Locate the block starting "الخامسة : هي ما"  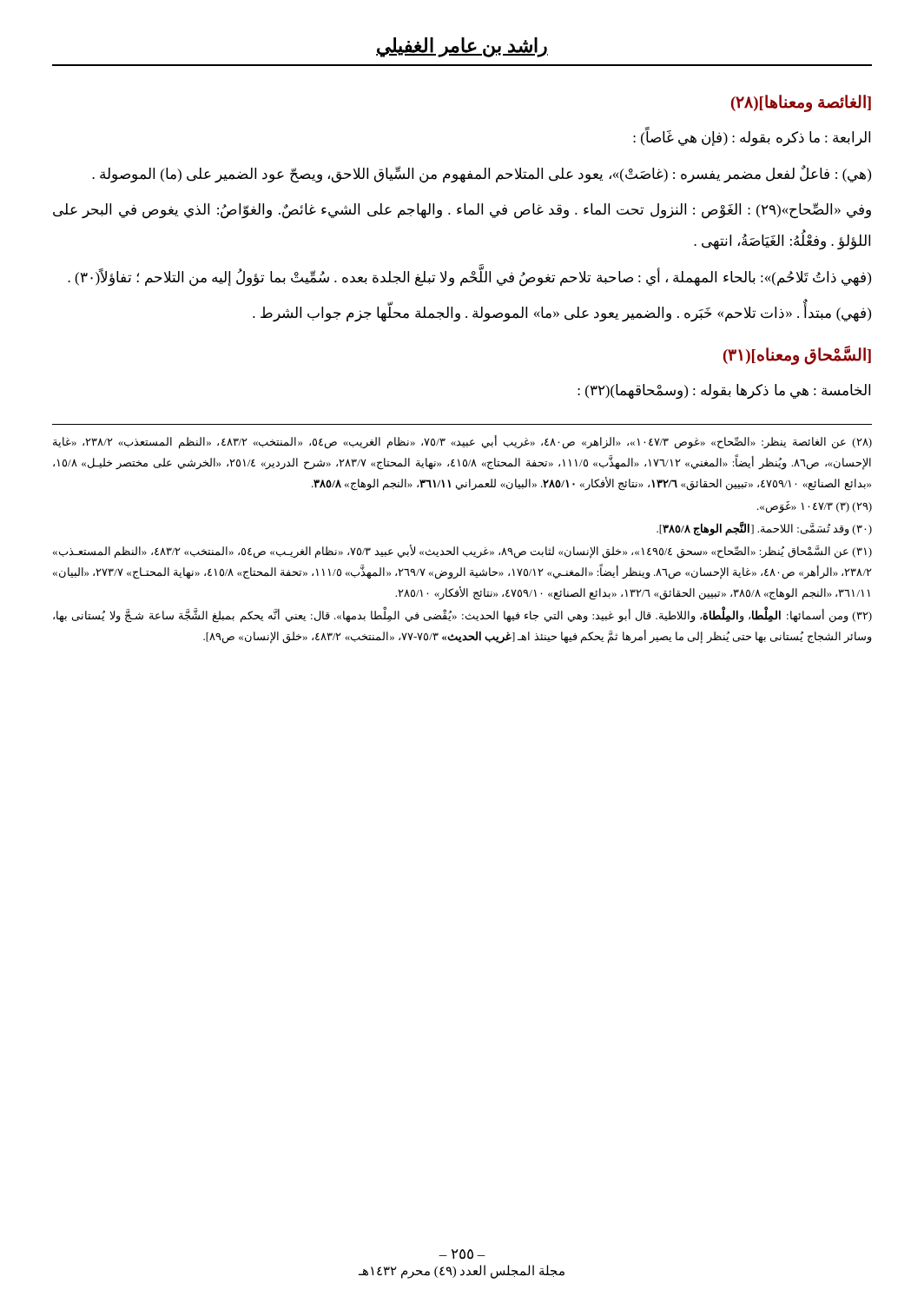click(x=724, y=391)
